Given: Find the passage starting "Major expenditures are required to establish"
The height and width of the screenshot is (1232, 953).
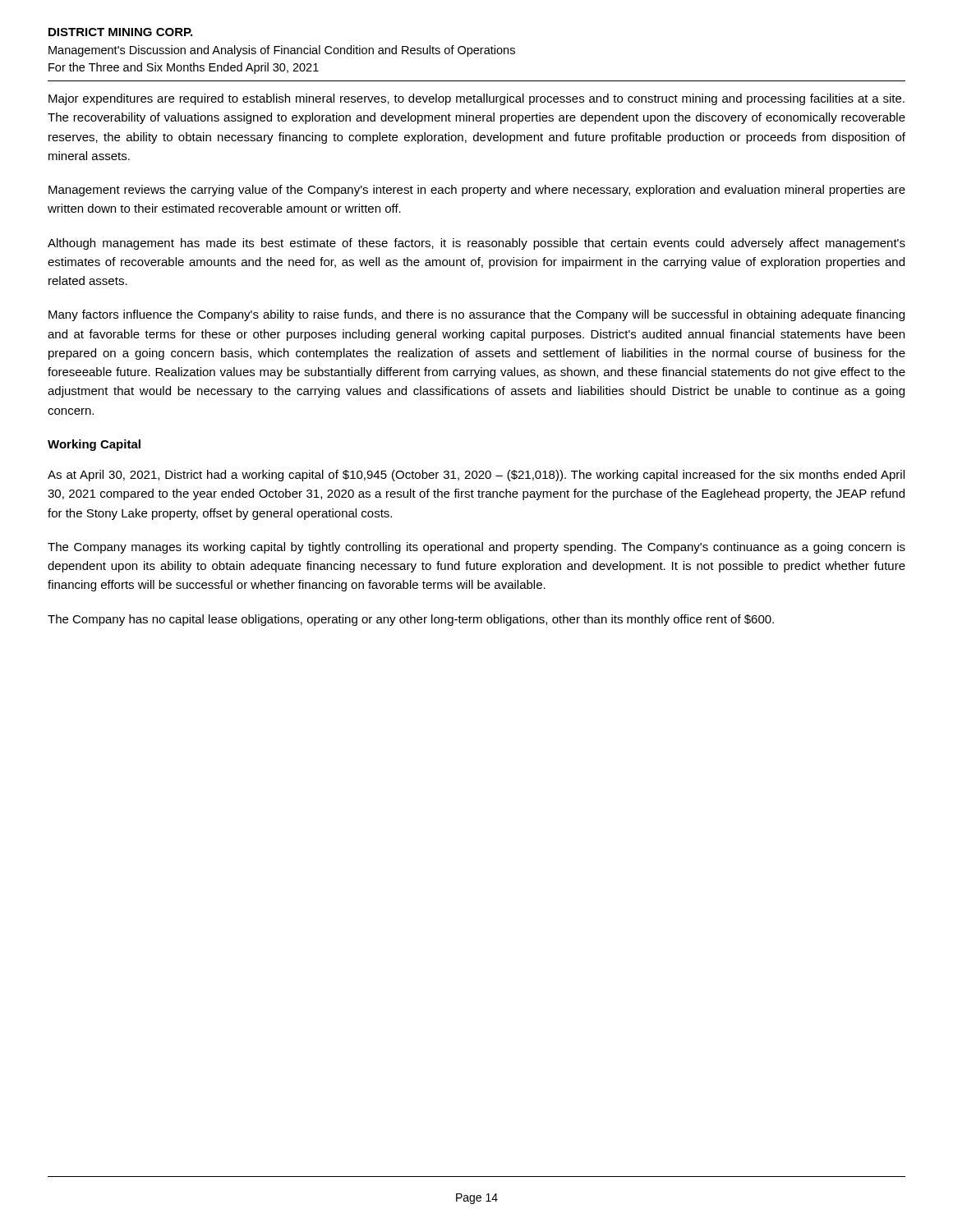Looking at the screenshot, I should coord(476,127).
